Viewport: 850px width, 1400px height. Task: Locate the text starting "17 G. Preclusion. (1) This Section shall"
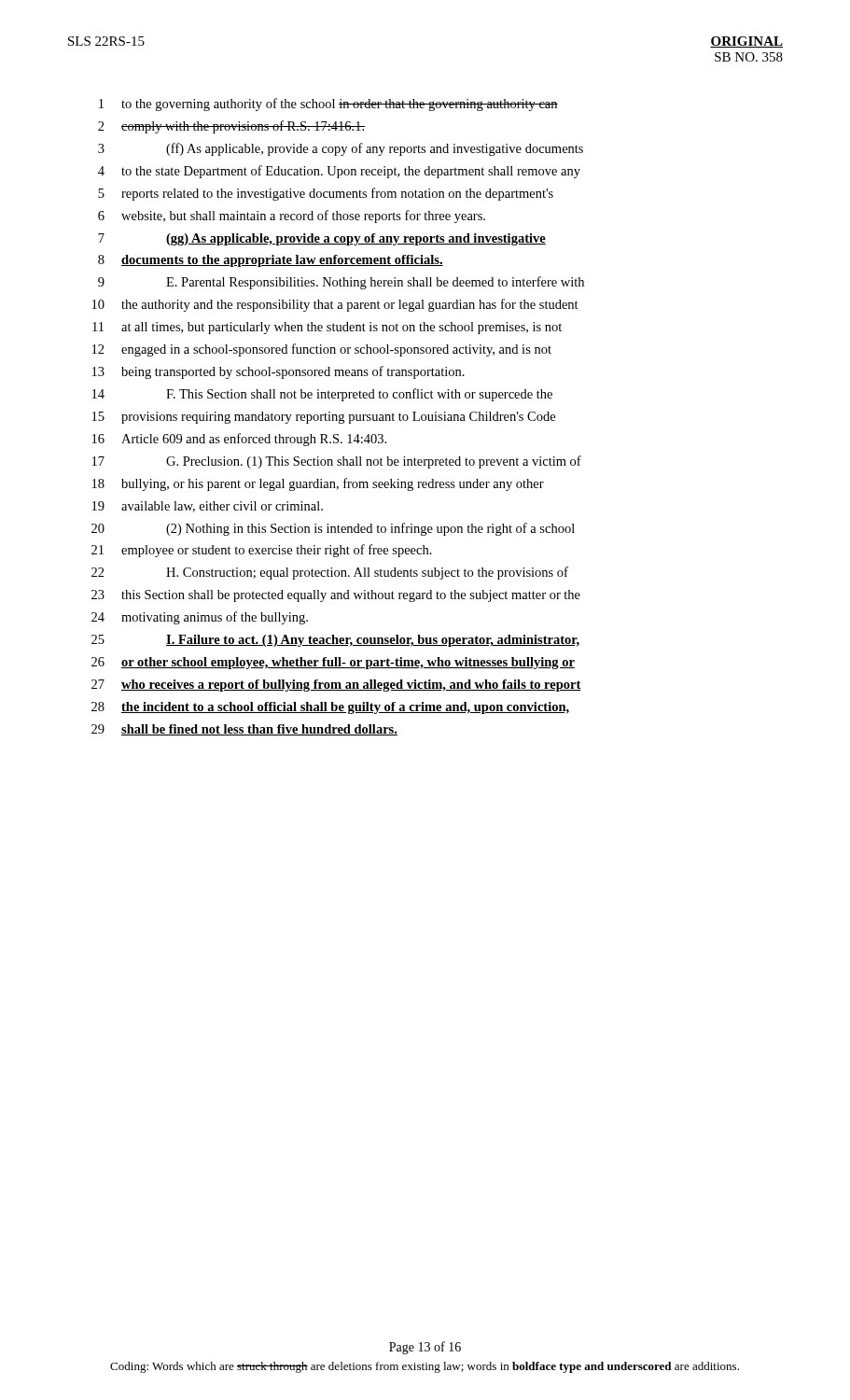coord(425,462)
